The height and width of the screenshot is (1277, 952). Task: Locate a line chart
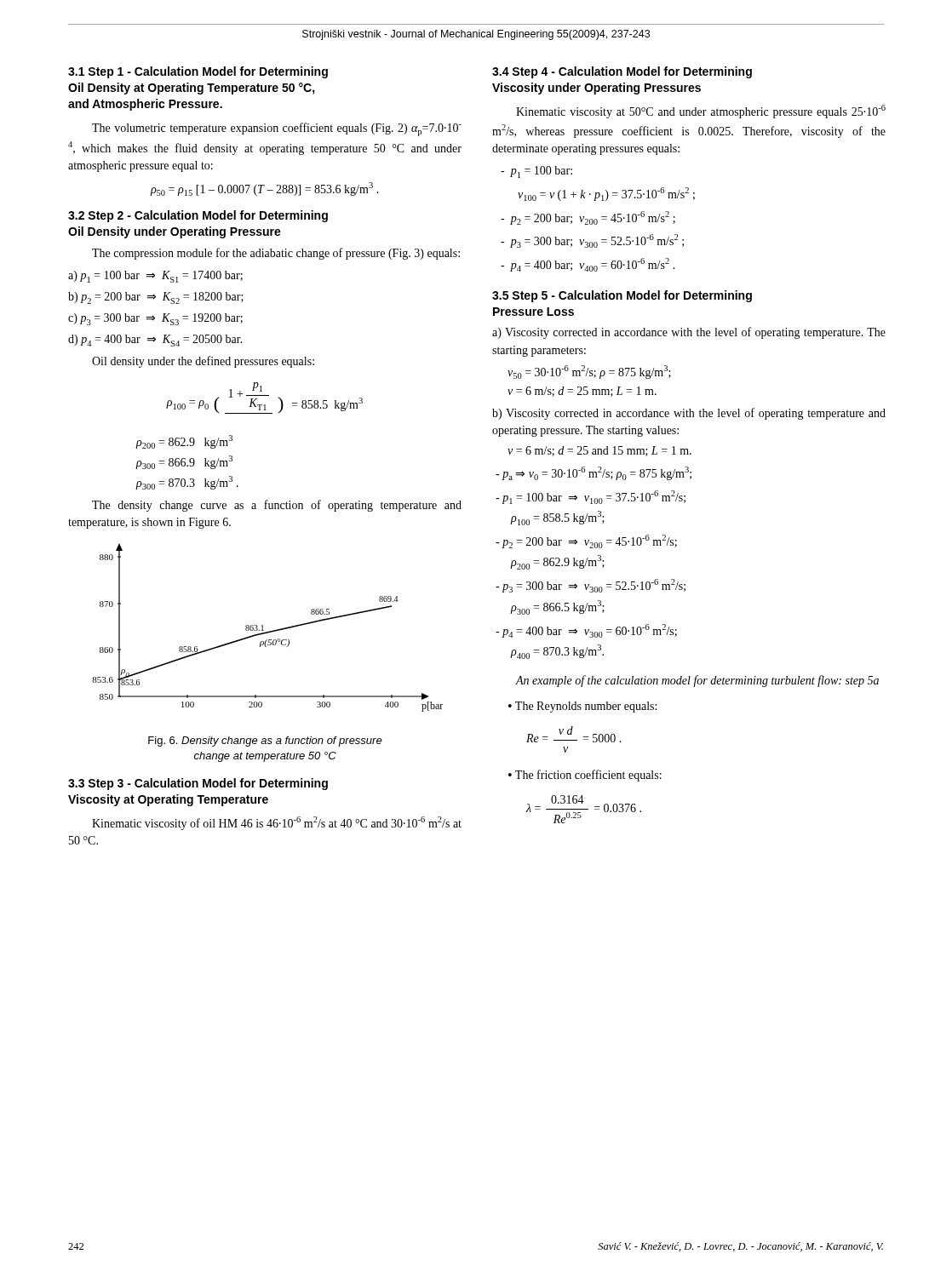point(265,634)
